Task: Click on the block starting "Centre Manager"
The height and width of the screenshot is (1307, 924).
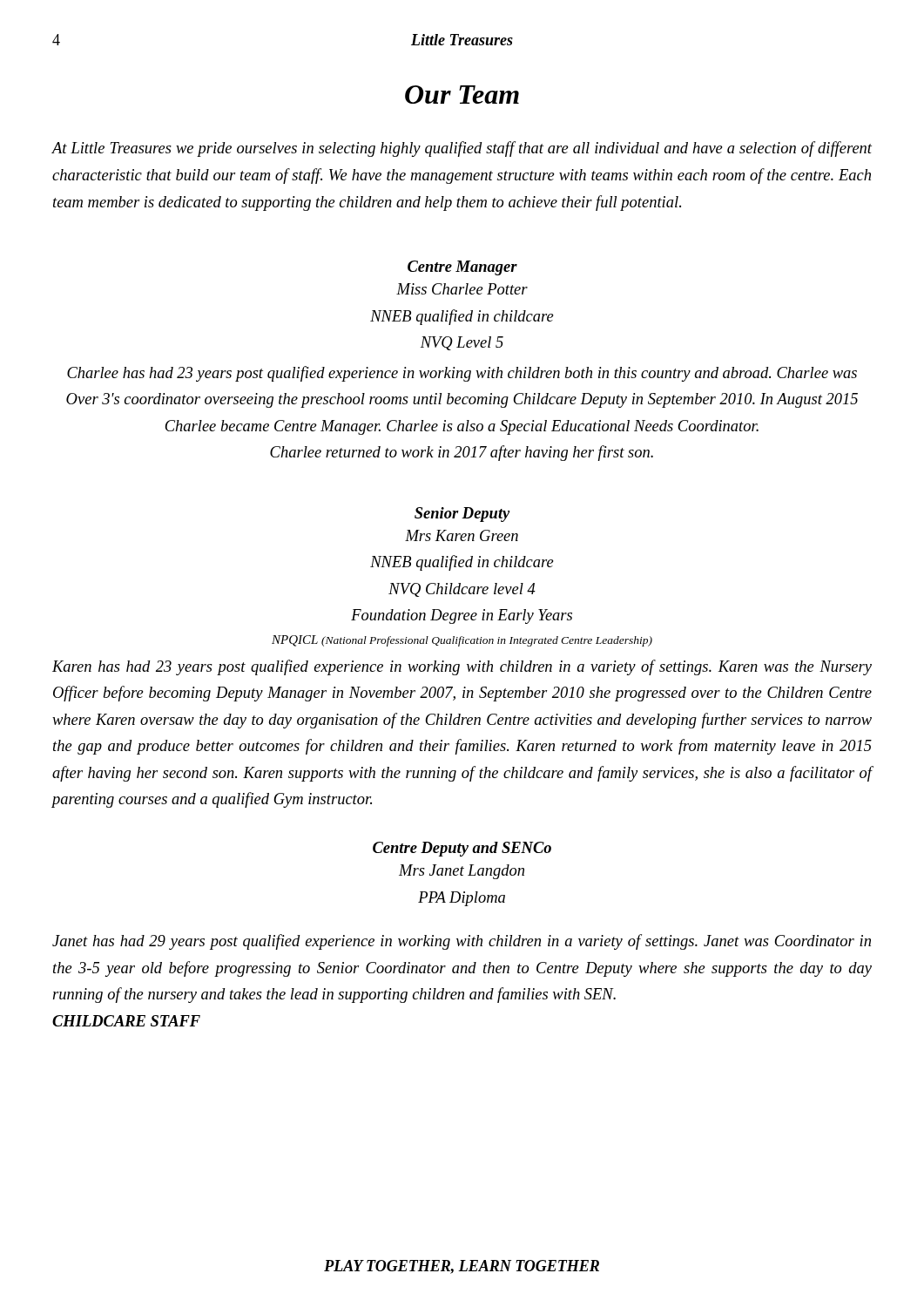Action: [x=462, y=267]
